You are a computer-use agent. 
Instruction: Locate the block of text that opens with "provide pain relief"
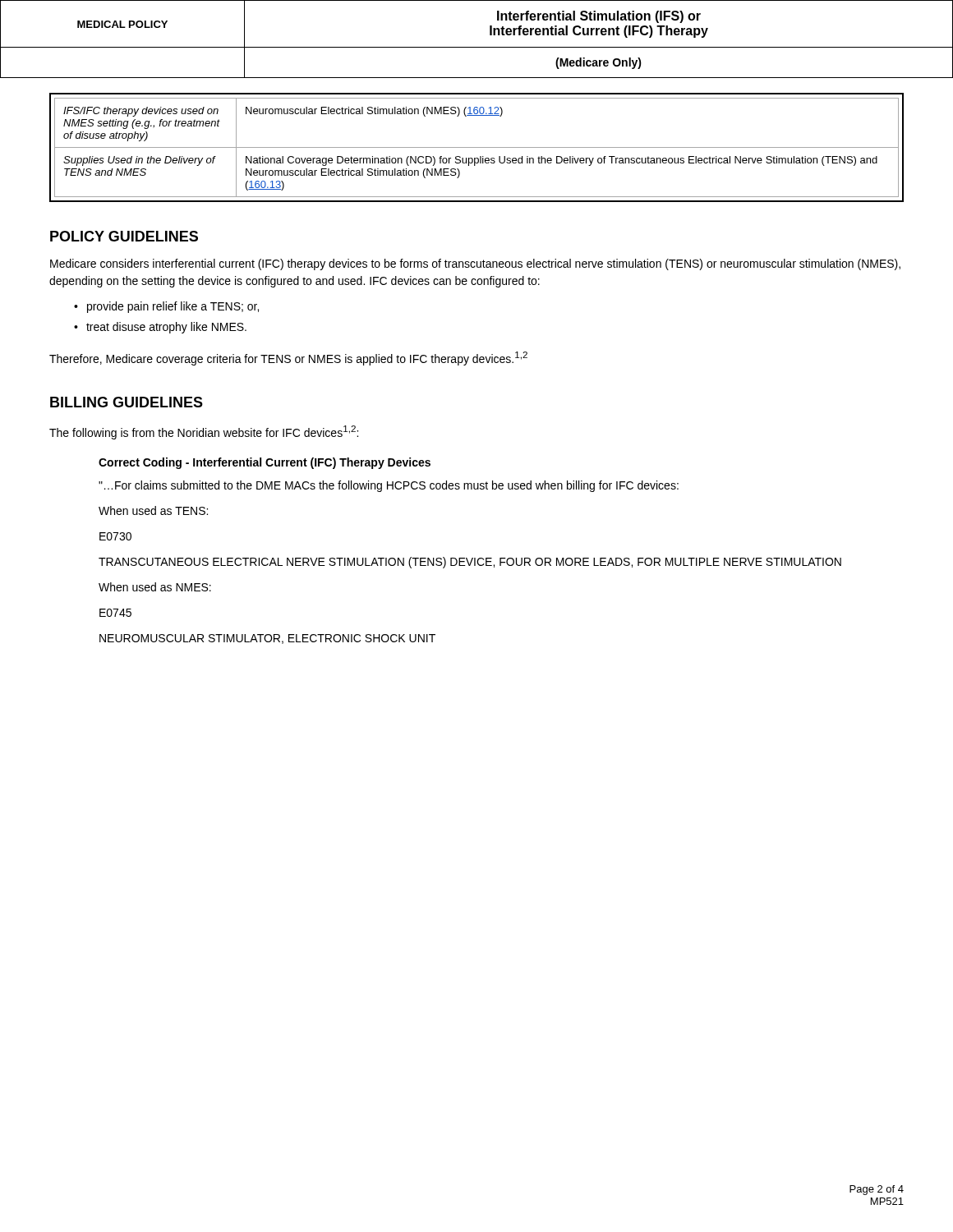pos(173,306)
